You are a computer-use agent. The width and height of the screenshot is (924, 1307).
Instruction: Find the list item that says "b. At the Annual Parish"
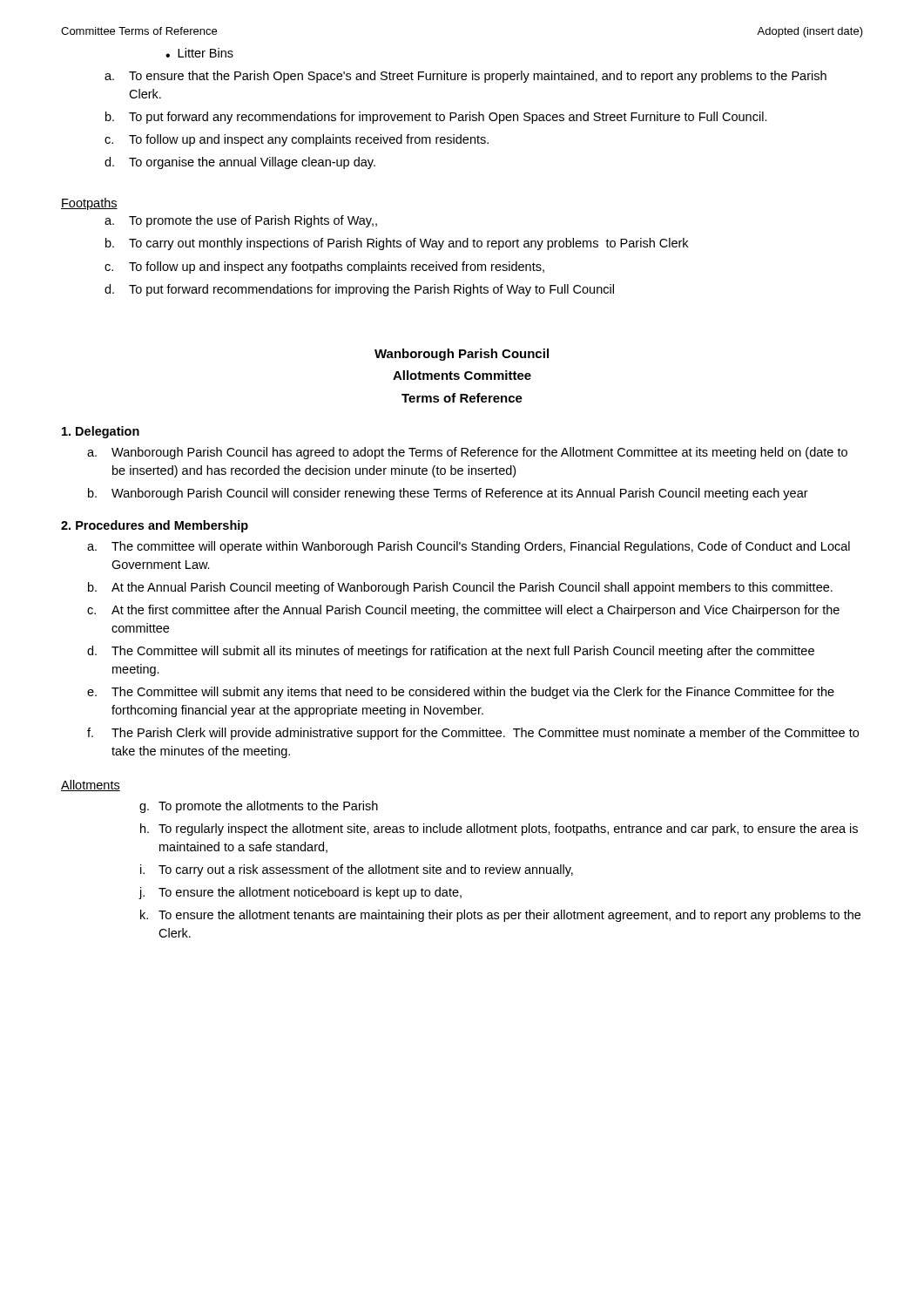click(475, 588)
